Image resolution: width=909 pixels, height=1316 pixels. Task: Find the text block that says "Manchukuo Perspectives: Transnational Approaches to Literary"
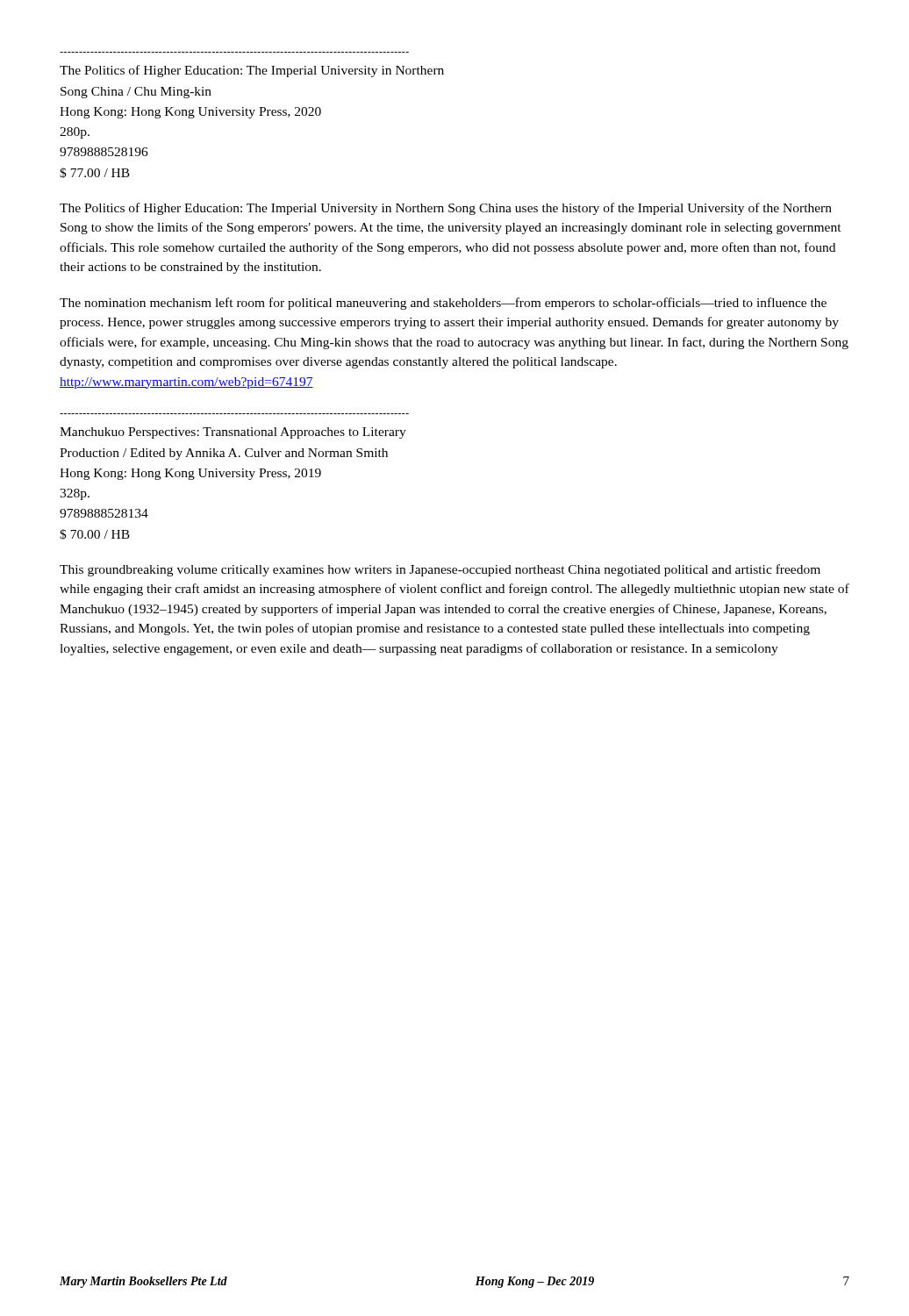pyautogui.click(x=233, y=433)
